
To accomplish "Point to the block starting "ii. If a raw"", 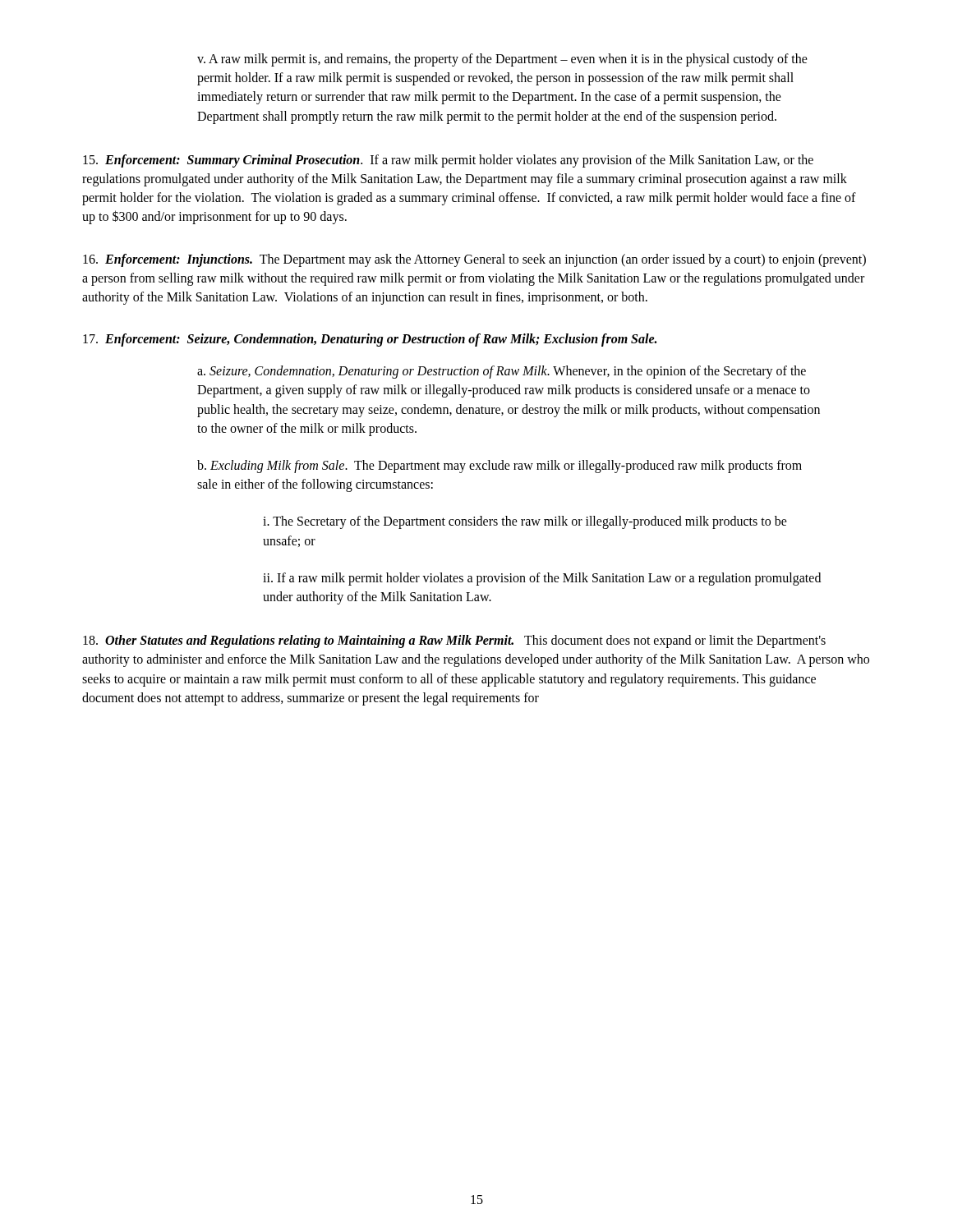I will [x=542, y=587].
